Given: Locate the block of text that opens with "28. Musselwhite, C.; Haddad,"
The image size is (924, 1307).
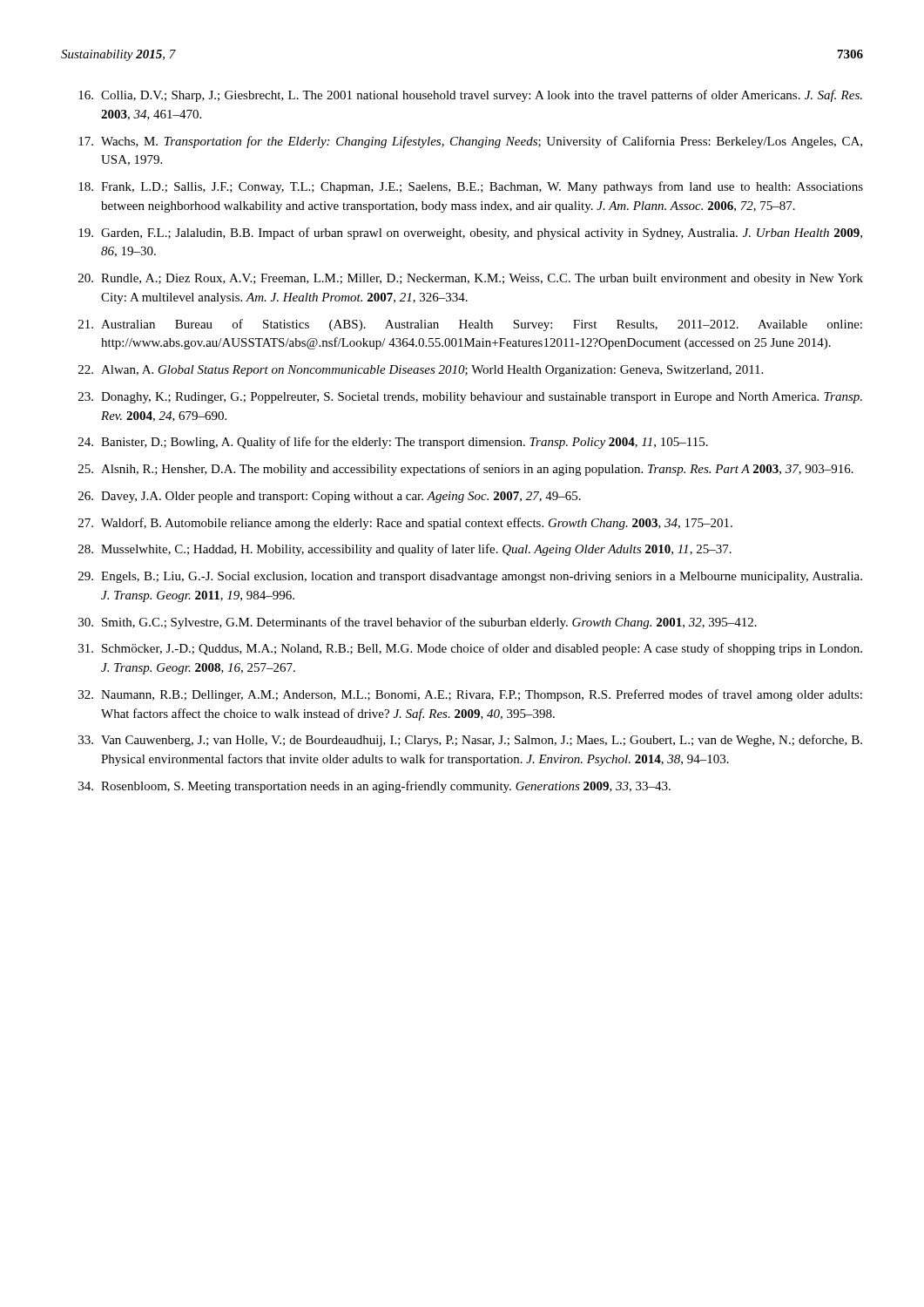Looking at the screenshot, I should (462, 550).
